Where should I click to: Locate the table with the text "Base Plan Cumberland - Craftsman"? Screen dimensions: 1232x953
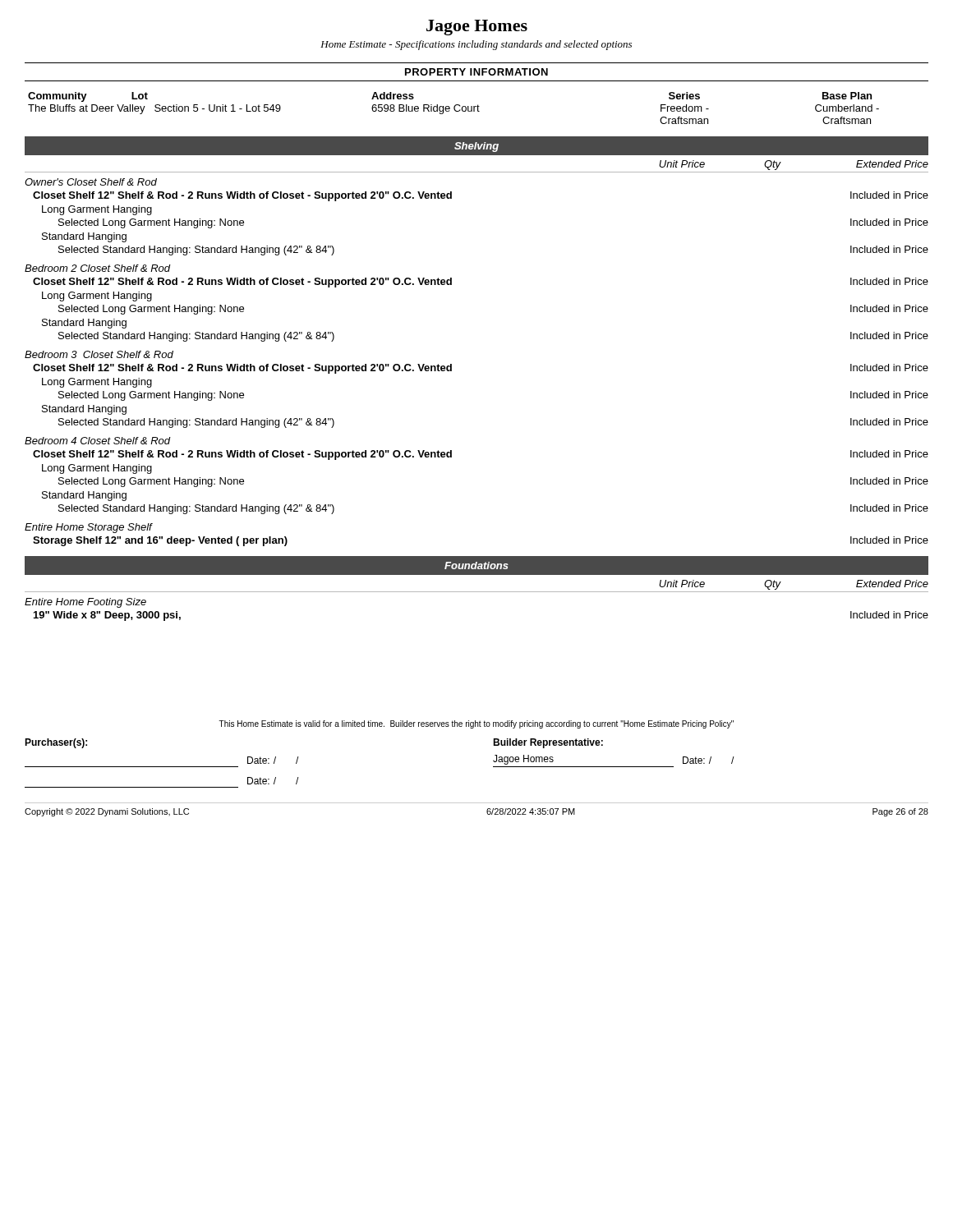coord(476,108)
